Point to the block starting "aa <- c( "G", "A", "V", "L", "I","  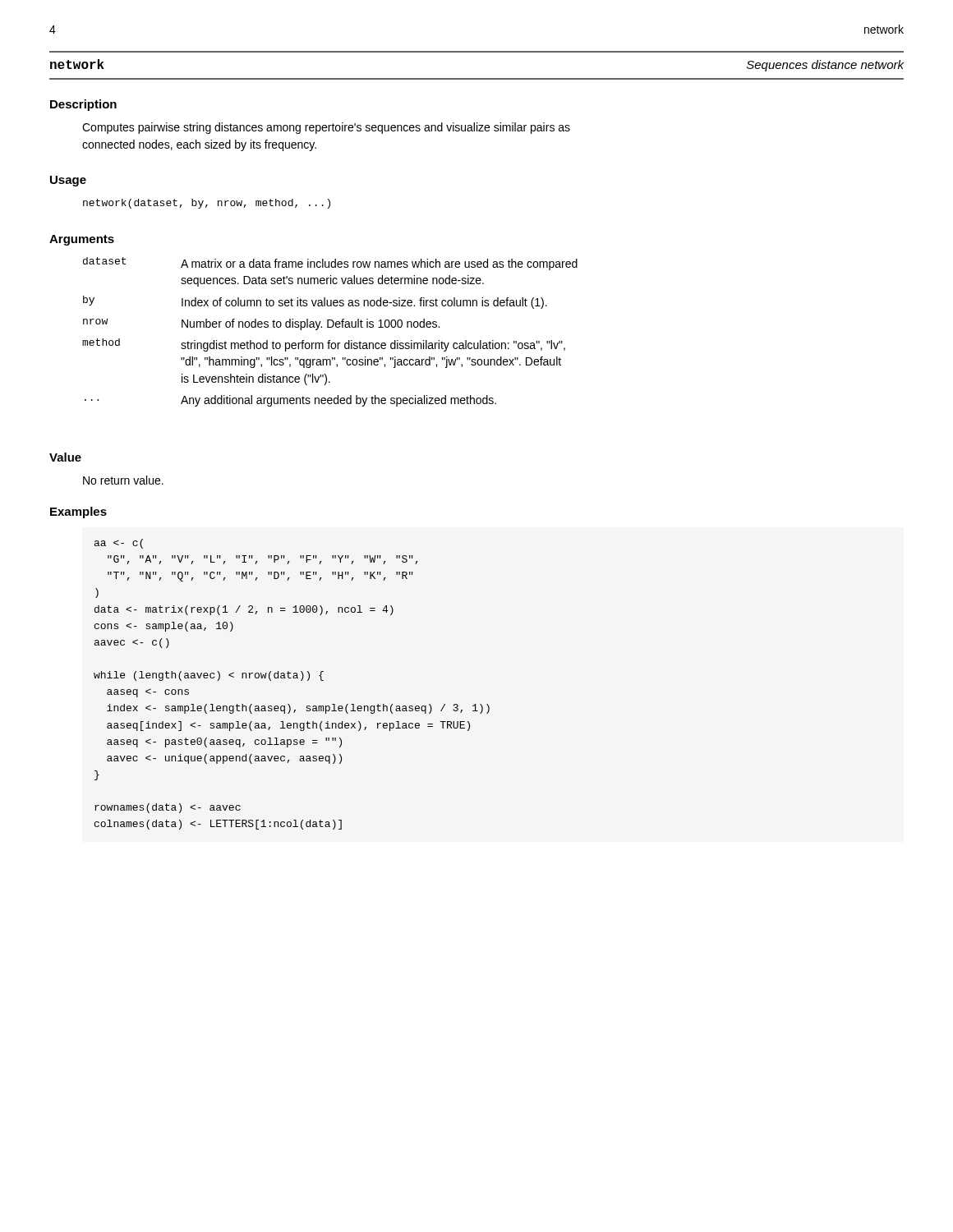pos(119,544)
